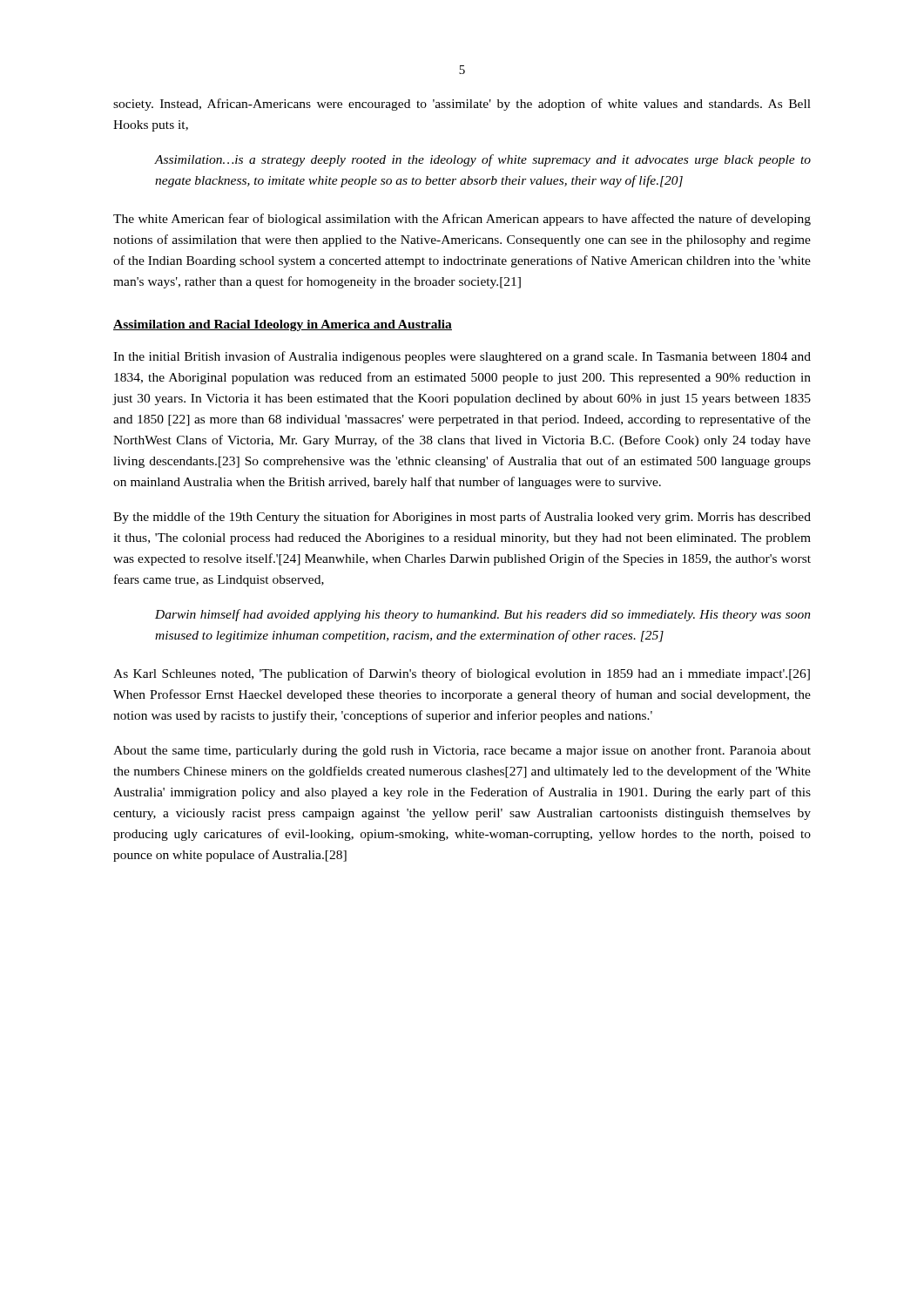Screen dimensions: 1307x924
Task: Point to the section header beginning "Assimilation and Racial Ideology"
Action: click(x=283, y=324)
